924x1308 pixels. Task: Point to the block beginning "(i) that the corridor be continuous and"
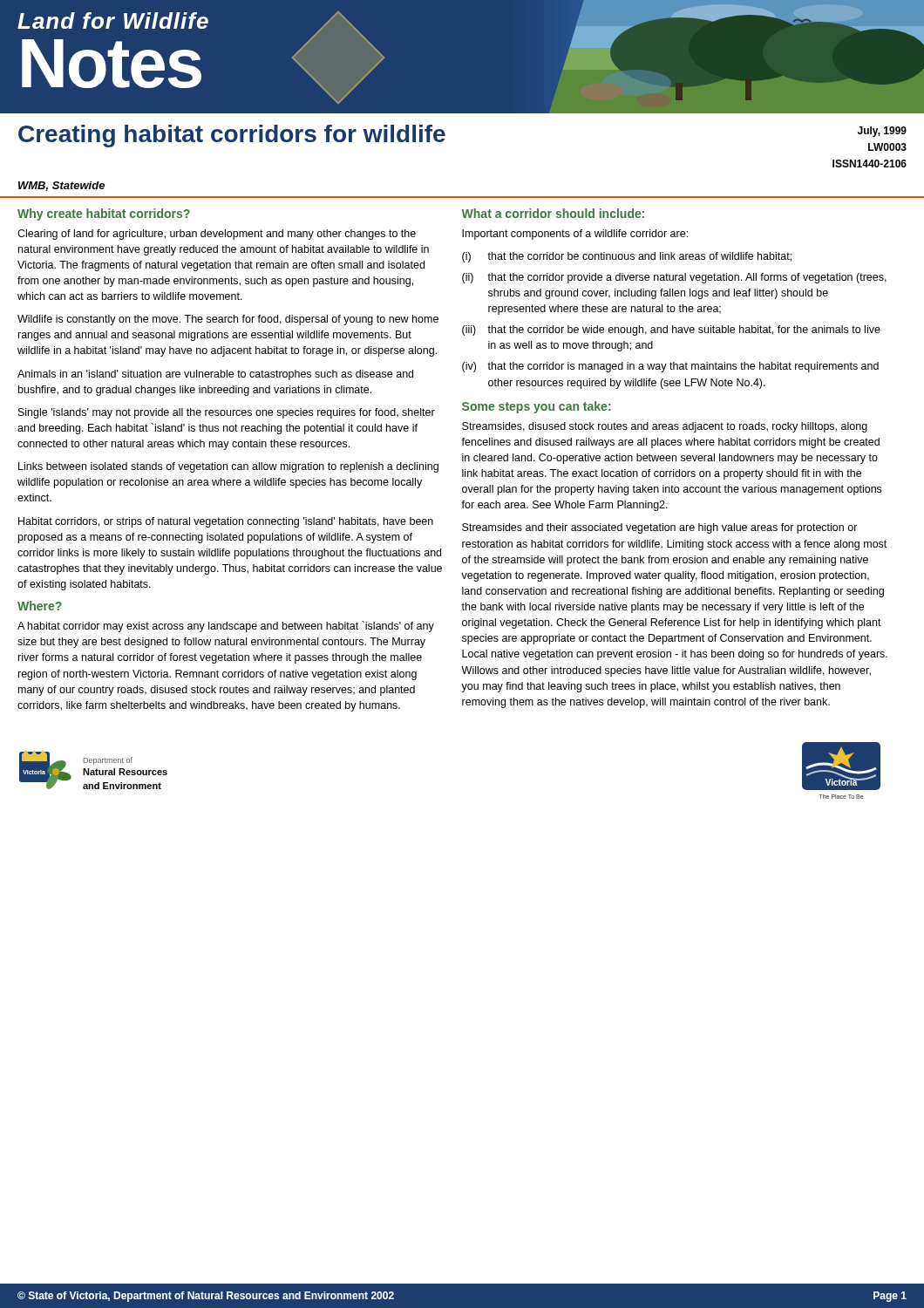[675, 256]
